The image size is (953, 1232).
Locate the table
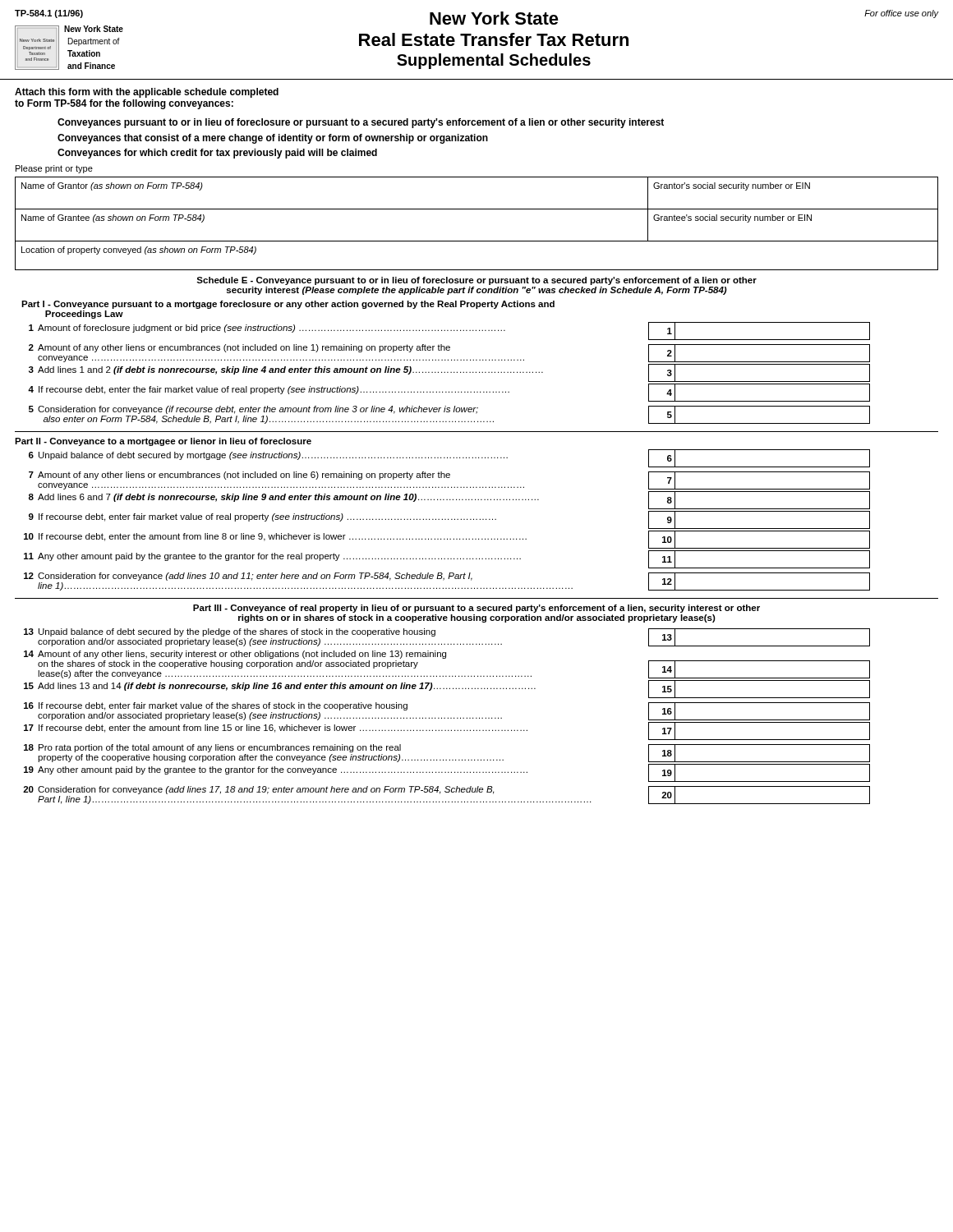(476, 223)
